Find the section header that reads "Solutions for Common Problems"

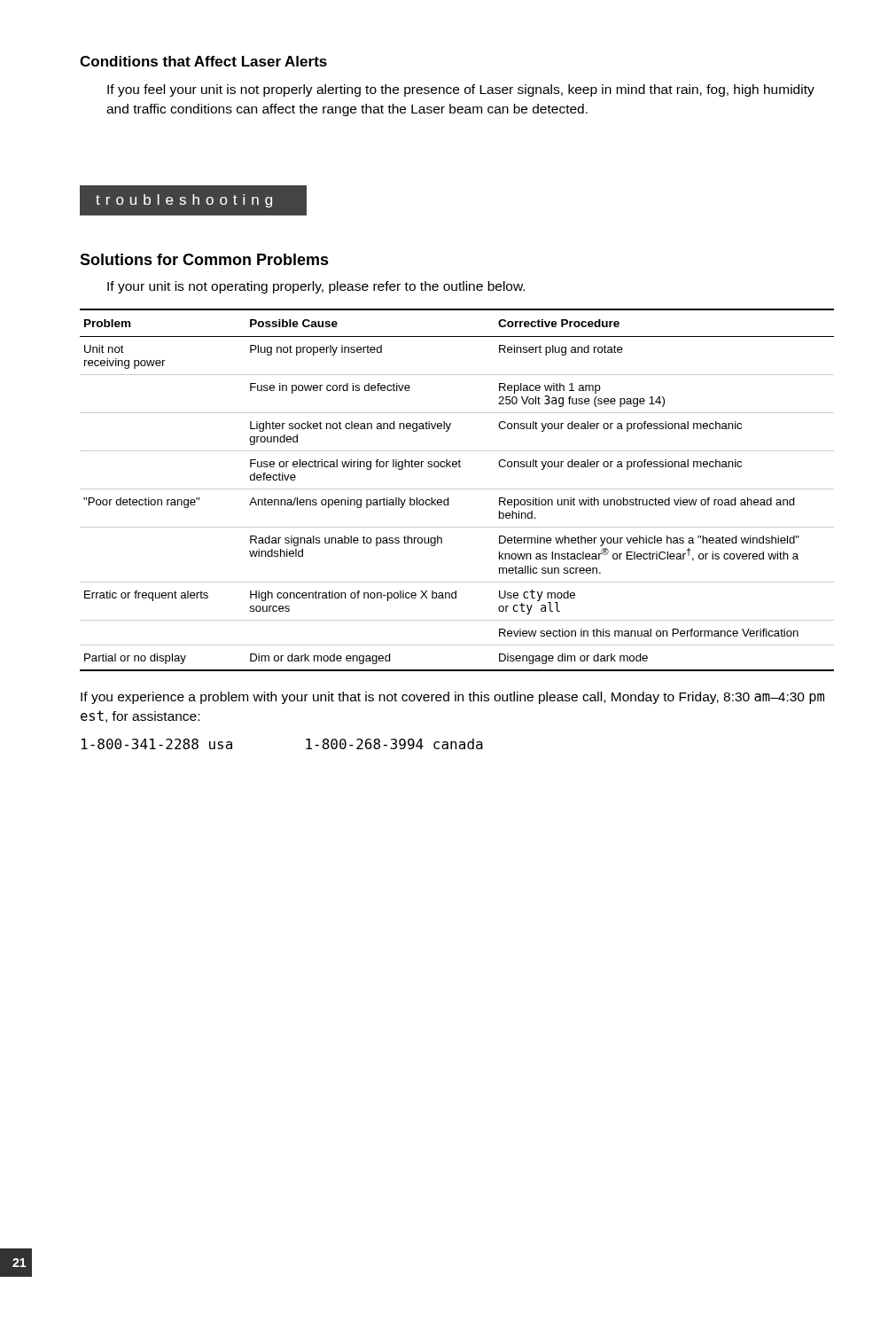click(204, 260)
